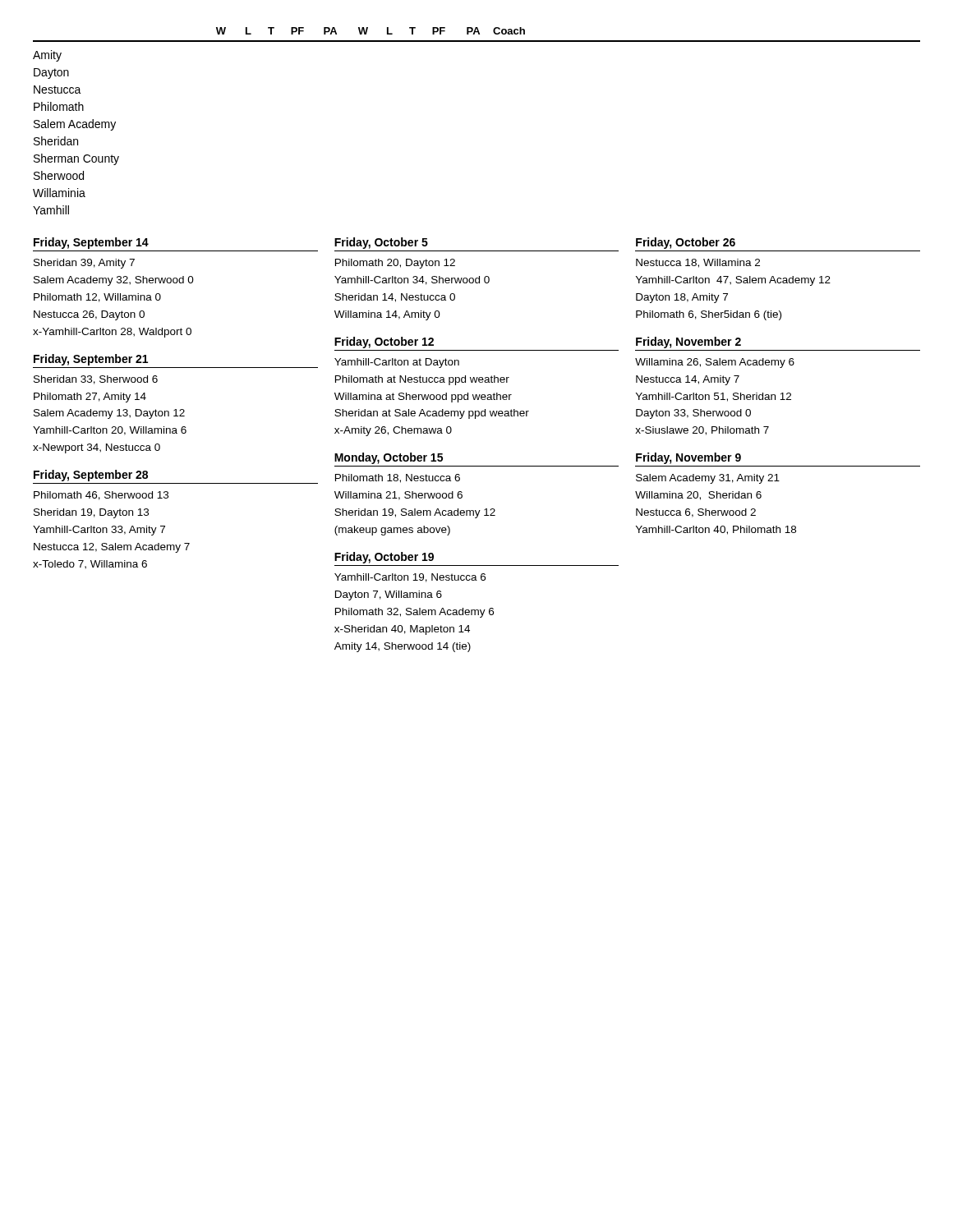
Task: Select the text block containing "Sheridan 39, Amity 7 Salem Academy 32,"
Action: coord(113,297)
